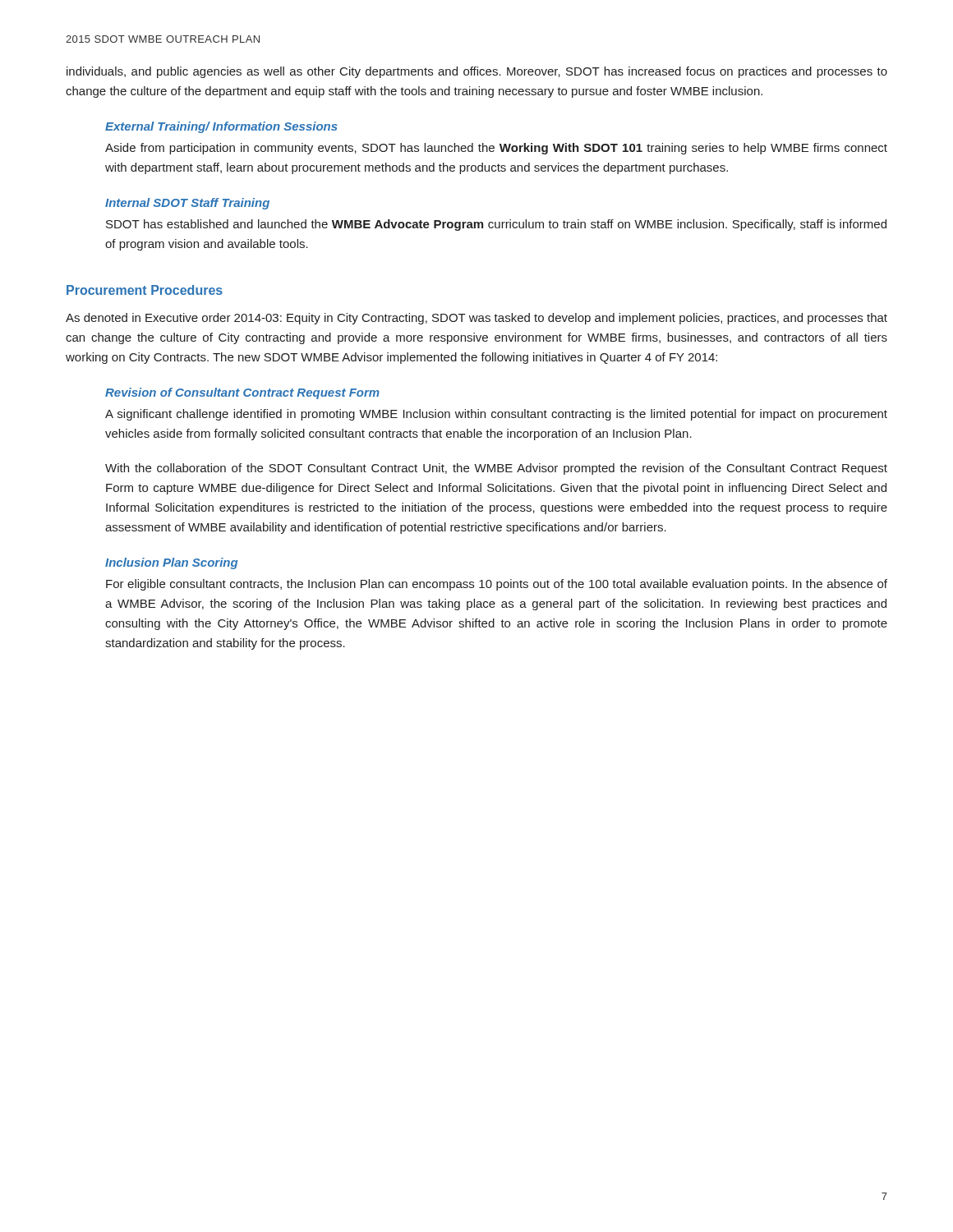953x1232 pixels.
Task: Find the text starting "SDOT has established and launched"
Action: [496, 234]
